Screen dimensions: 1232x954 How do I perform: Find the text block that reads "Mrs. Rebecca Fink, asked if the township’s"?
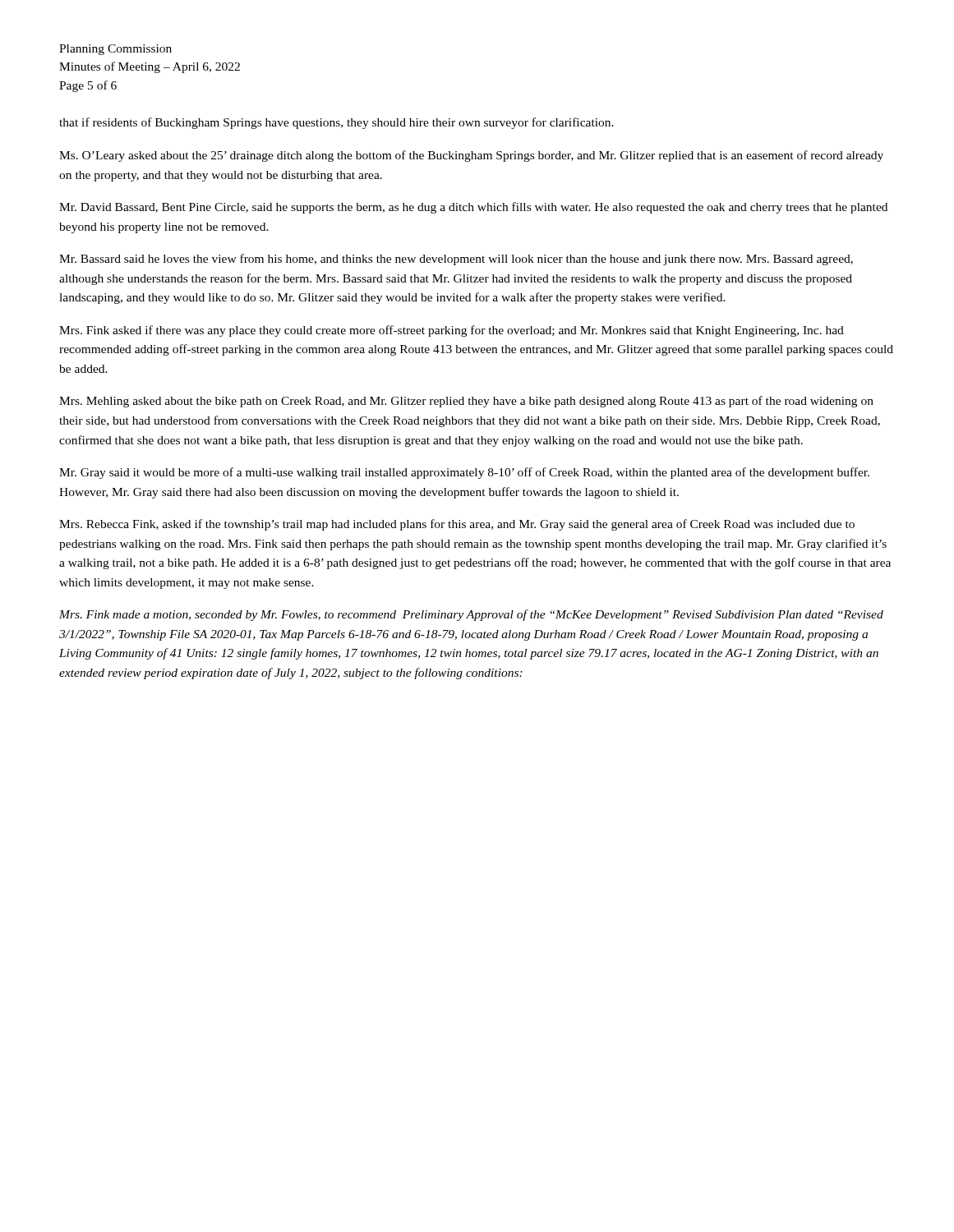[475, 553]
